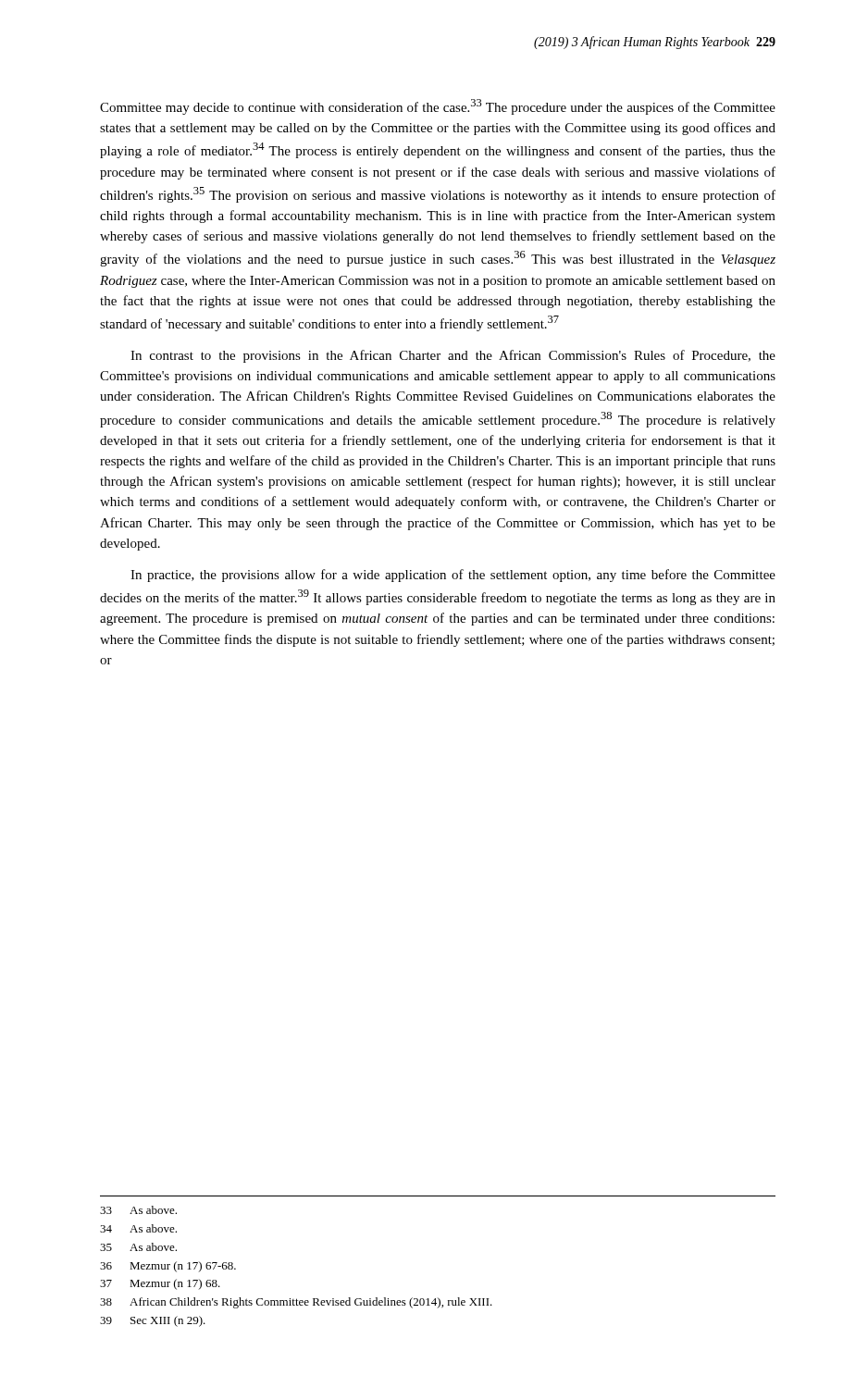Click on the footnote that reads "34 As above."
868x1388 pixels.
[x=138, y=1228]
